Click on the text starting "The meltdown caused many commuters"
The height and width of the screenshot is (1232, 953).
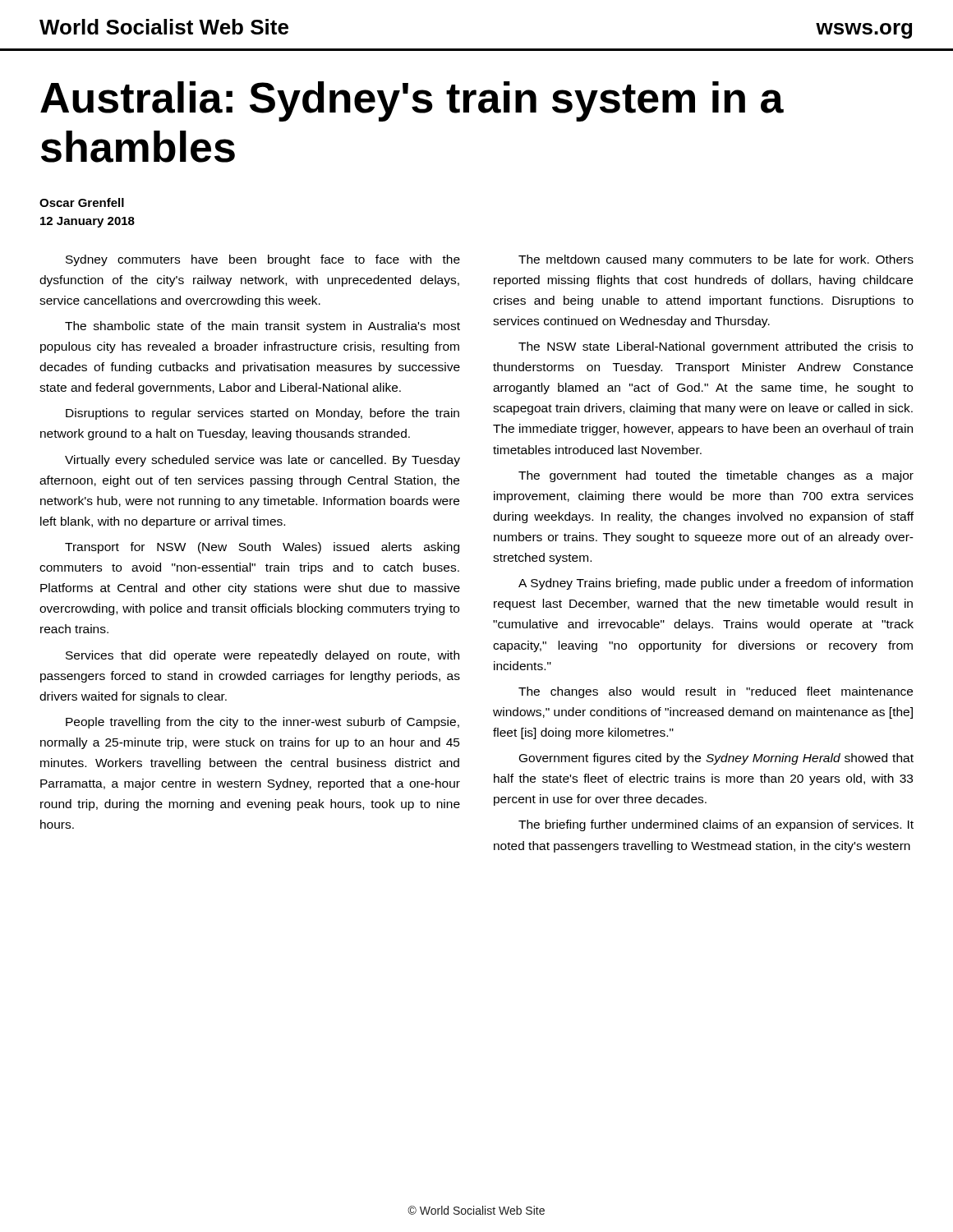(703, 552)
